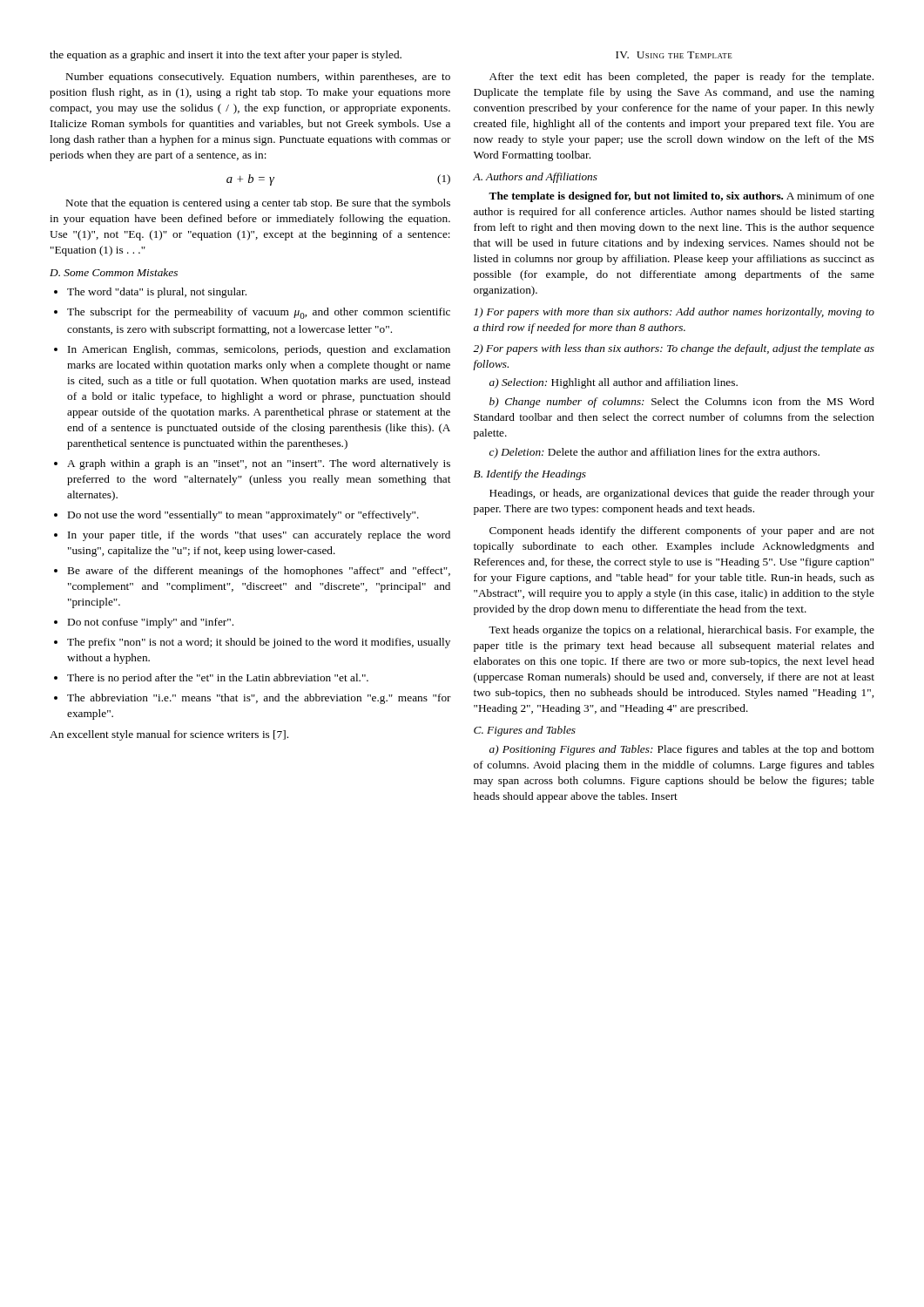Locate the block of text that opens with "a) Positioning Figures"
The height and width of the screenshot is (1307, 924).
[674, 773]
